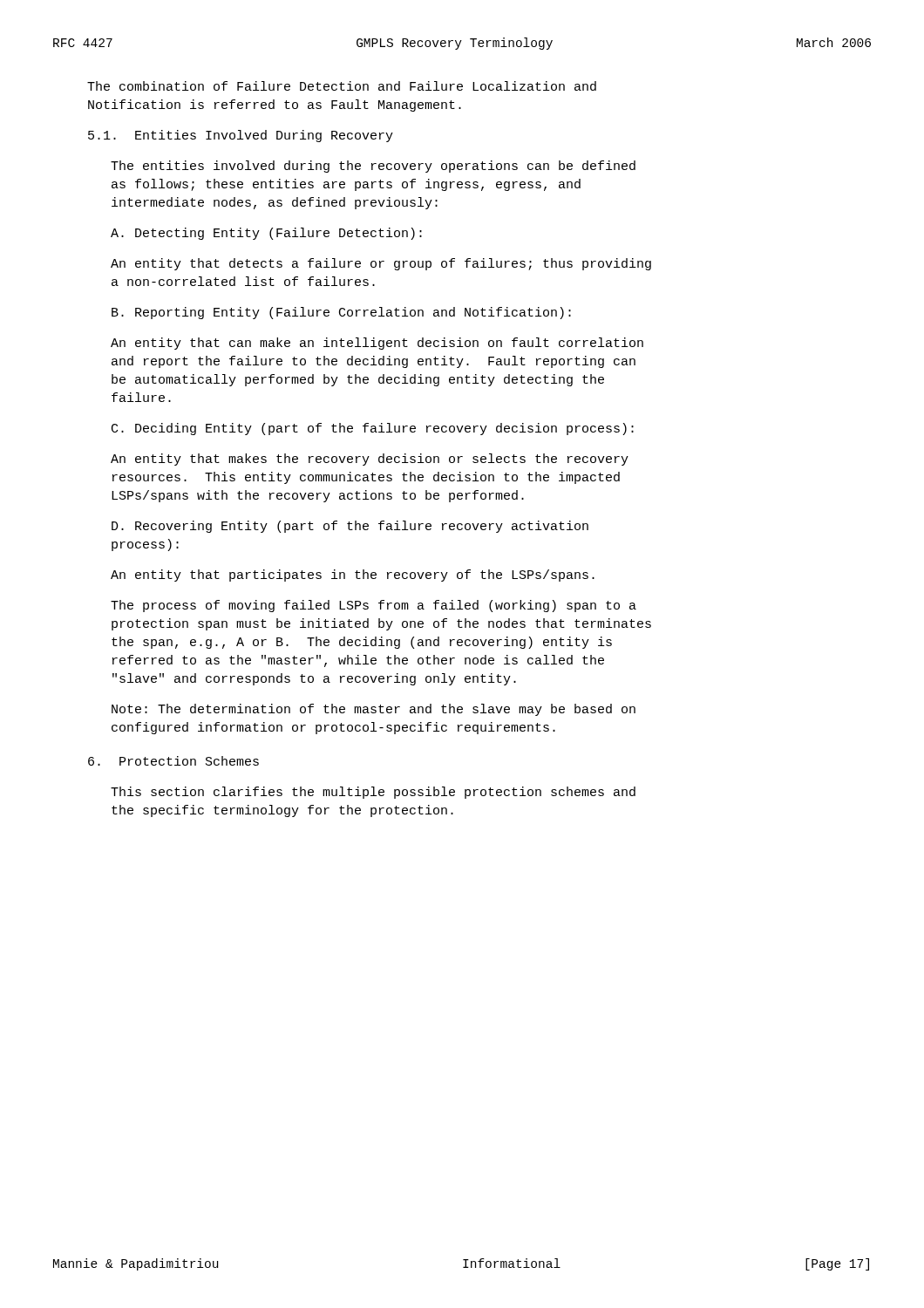Navigate to the region starting "An entity that participates in the recovery of"
924x1308 pixels.
342,576
